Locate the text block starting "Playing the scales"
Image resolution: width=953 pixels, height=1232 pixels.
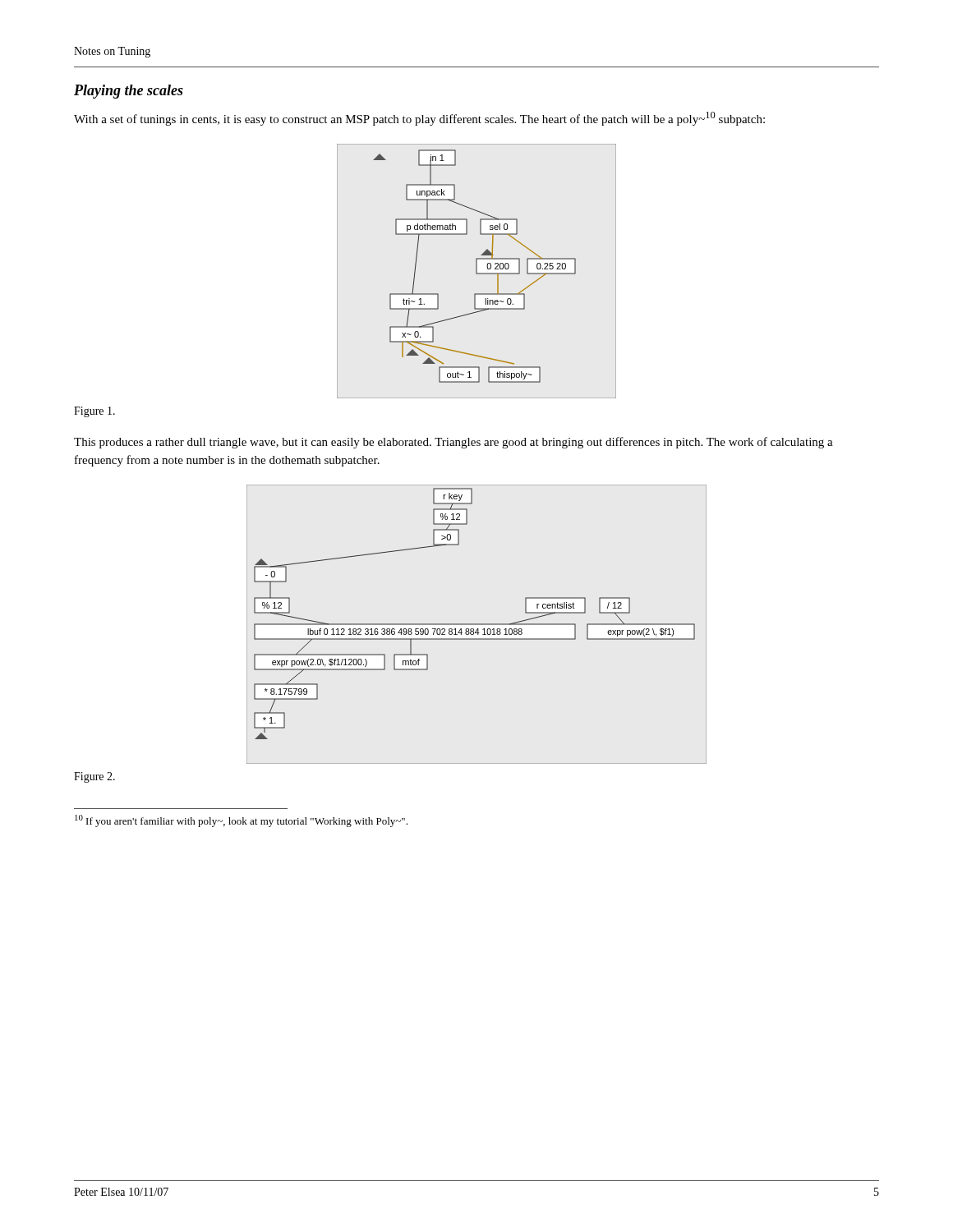129,90
